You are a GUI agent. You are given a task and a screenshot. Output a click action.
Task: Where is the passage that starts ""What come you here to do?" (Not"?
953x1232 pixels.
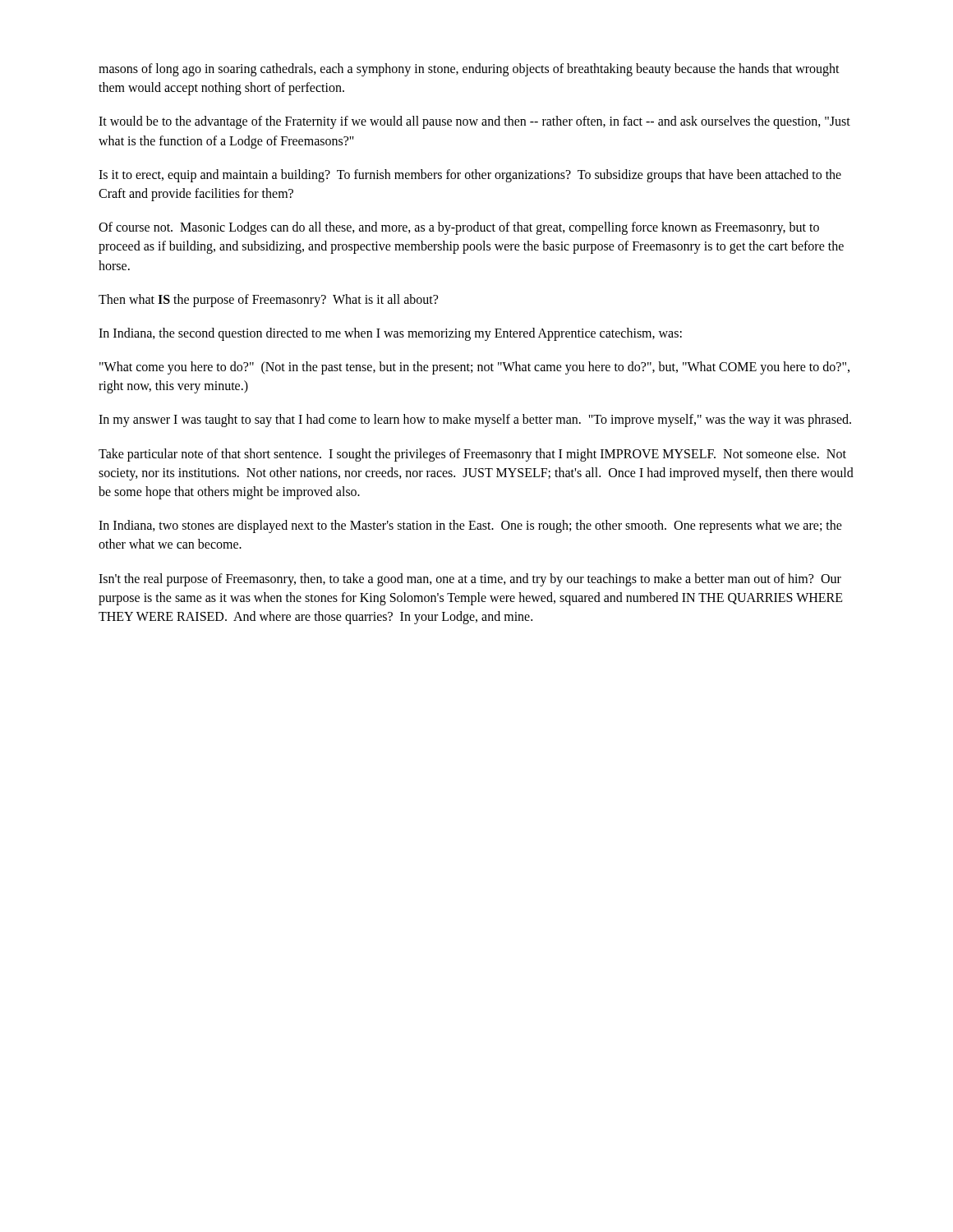[474, 376]
